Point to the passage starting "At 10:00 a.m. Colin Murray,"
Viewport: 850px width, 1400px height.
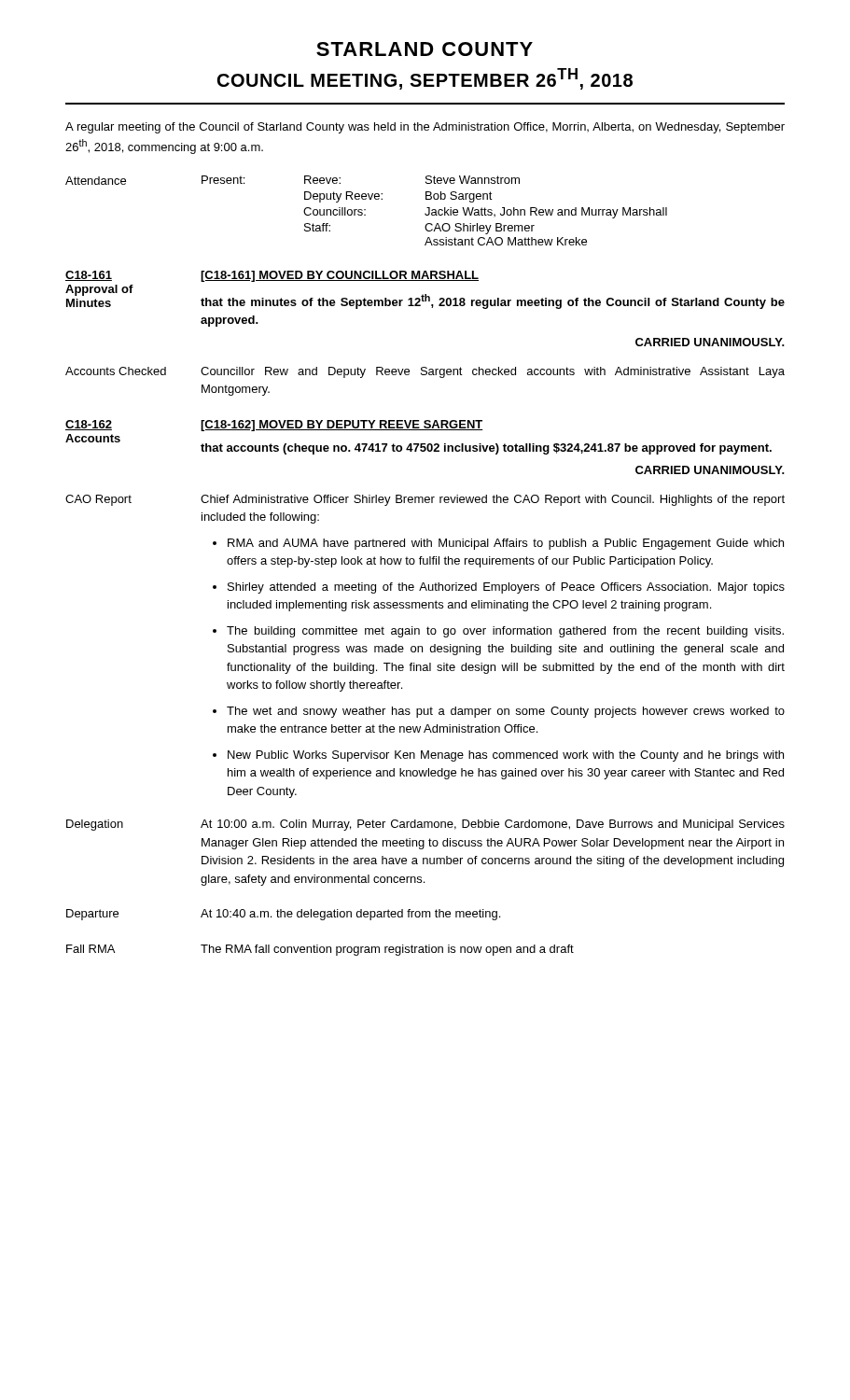click(493, 851)
